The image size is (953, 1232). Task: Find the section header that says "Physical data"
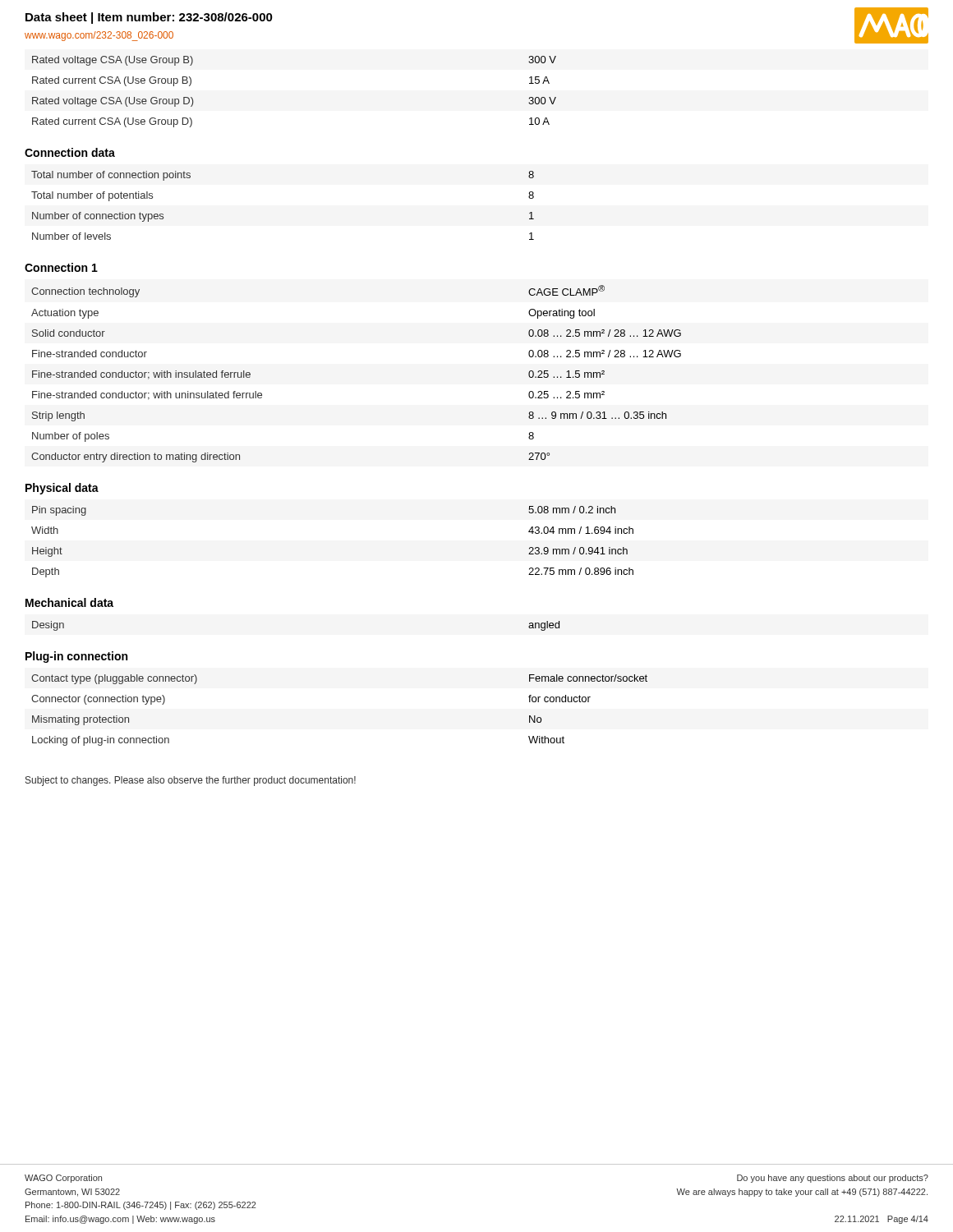pyautogui.click(x=61, y=488)
